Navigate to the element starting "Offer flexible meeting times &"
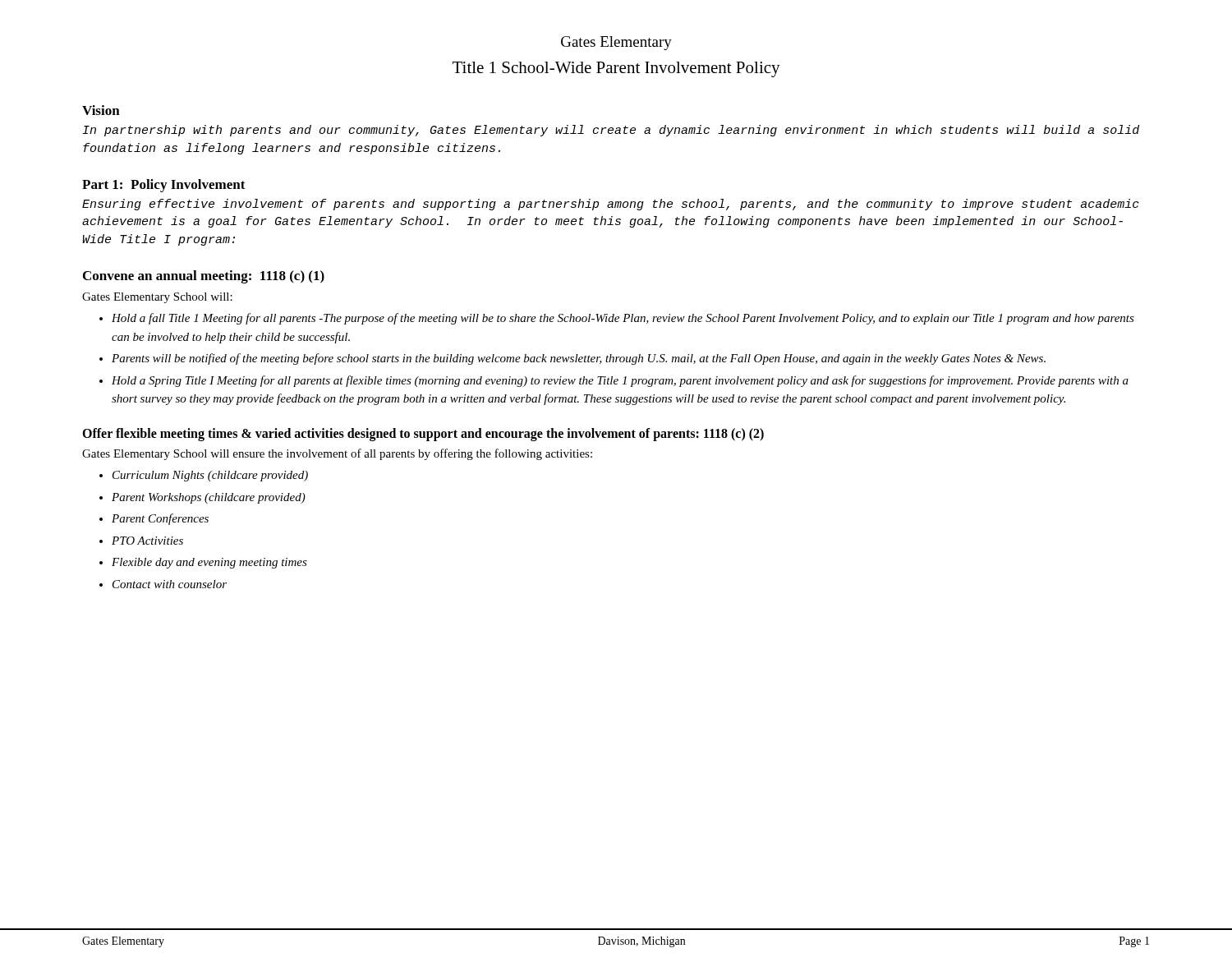Screen dimensions: 953x1232 click(423, 433)
